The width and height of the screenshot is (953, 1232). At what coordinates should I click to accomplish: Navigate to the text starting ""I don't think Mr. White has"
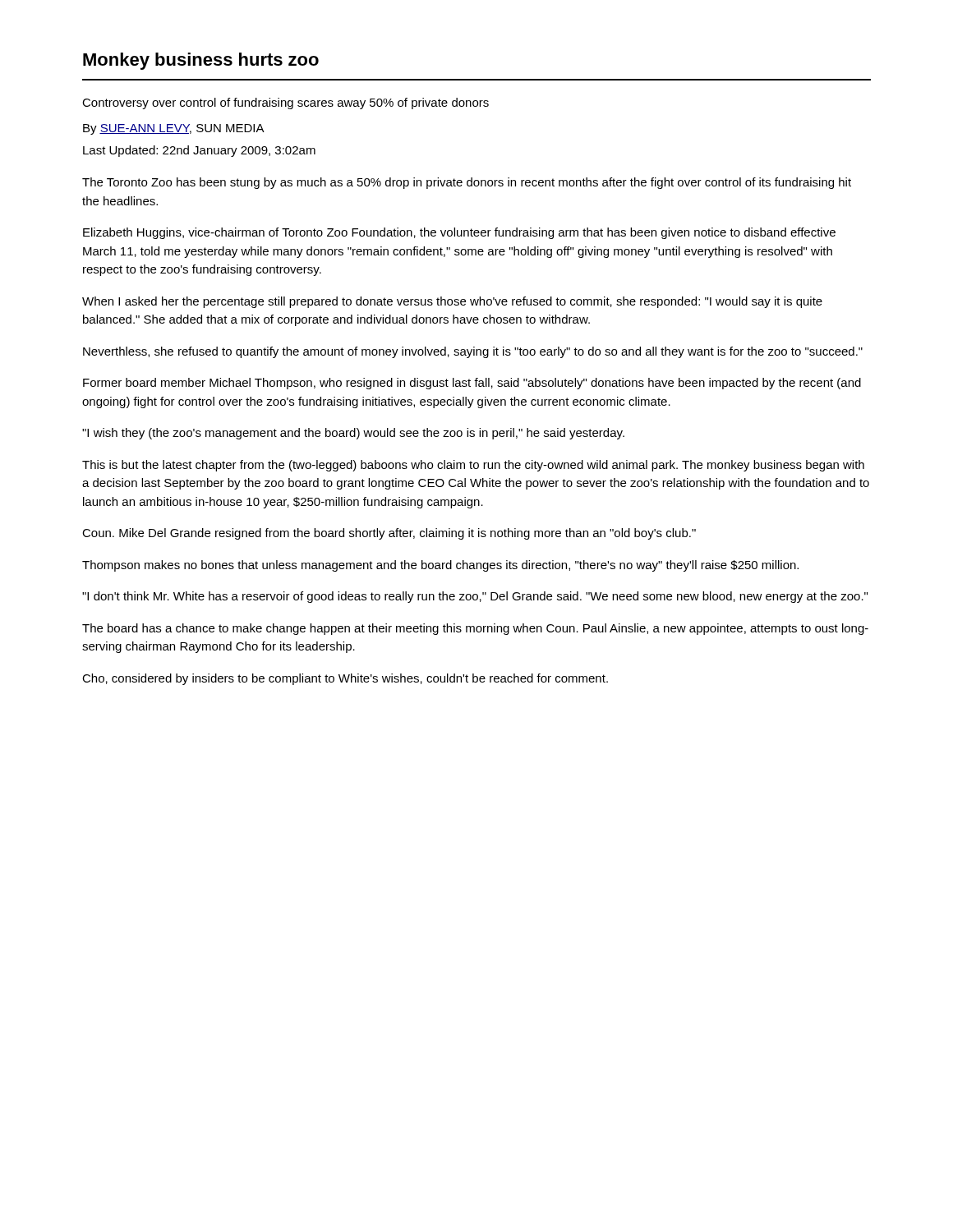tap(475, 596)
